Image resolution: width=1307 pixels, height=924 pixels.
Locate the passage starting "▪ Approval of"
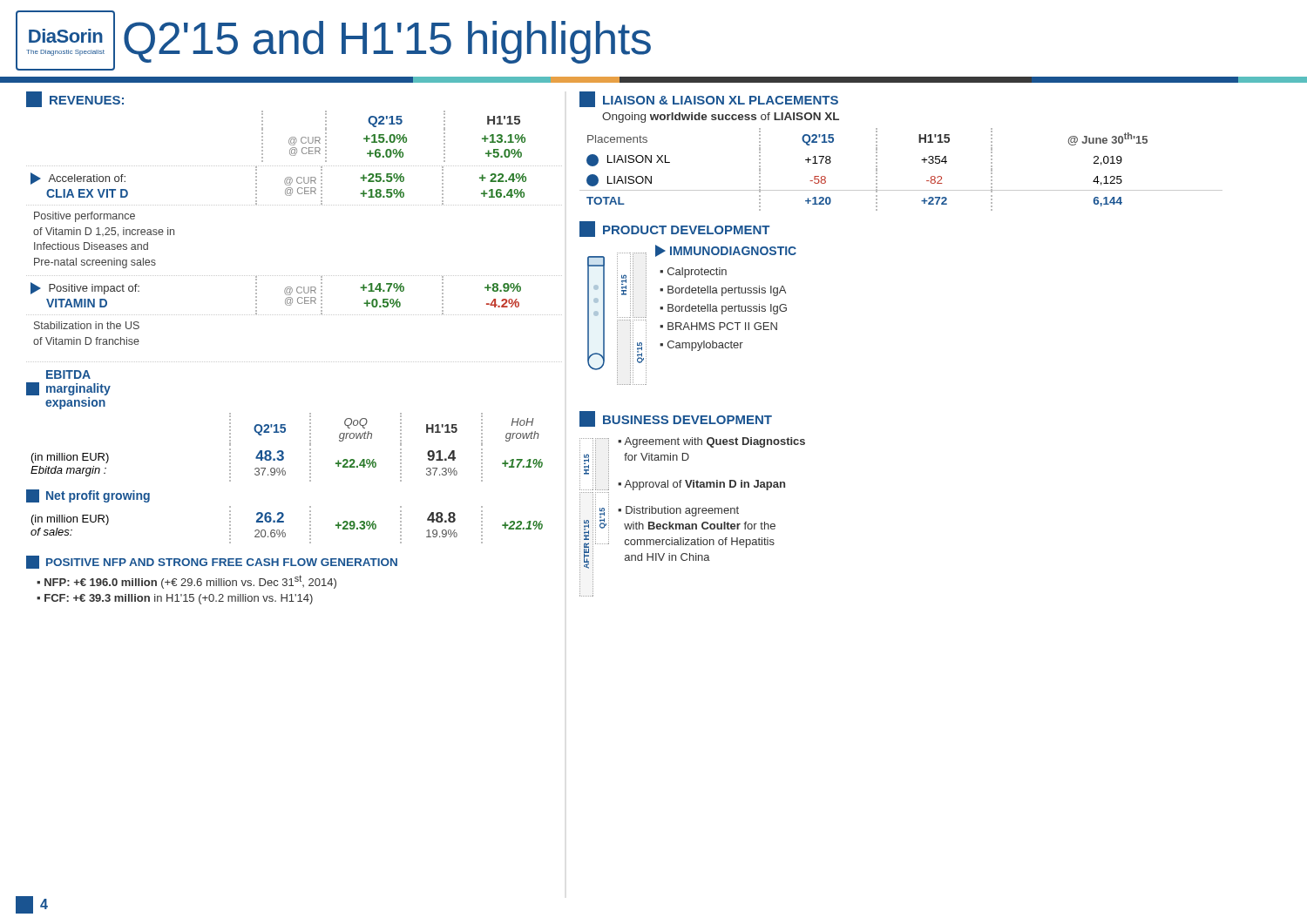[x=702, y=483]
